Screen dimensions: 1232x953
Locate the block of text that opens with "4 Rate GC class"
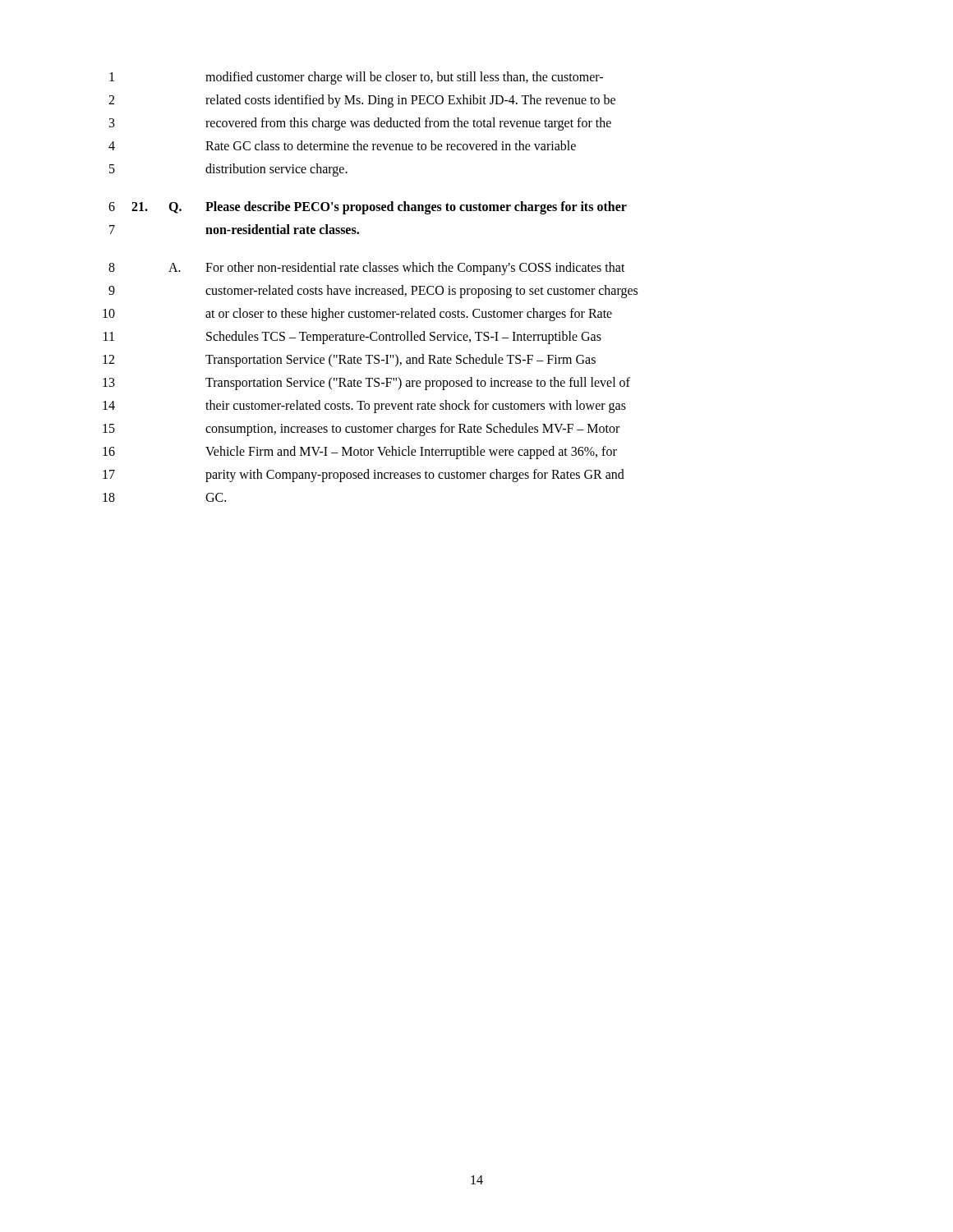point(476,146)
